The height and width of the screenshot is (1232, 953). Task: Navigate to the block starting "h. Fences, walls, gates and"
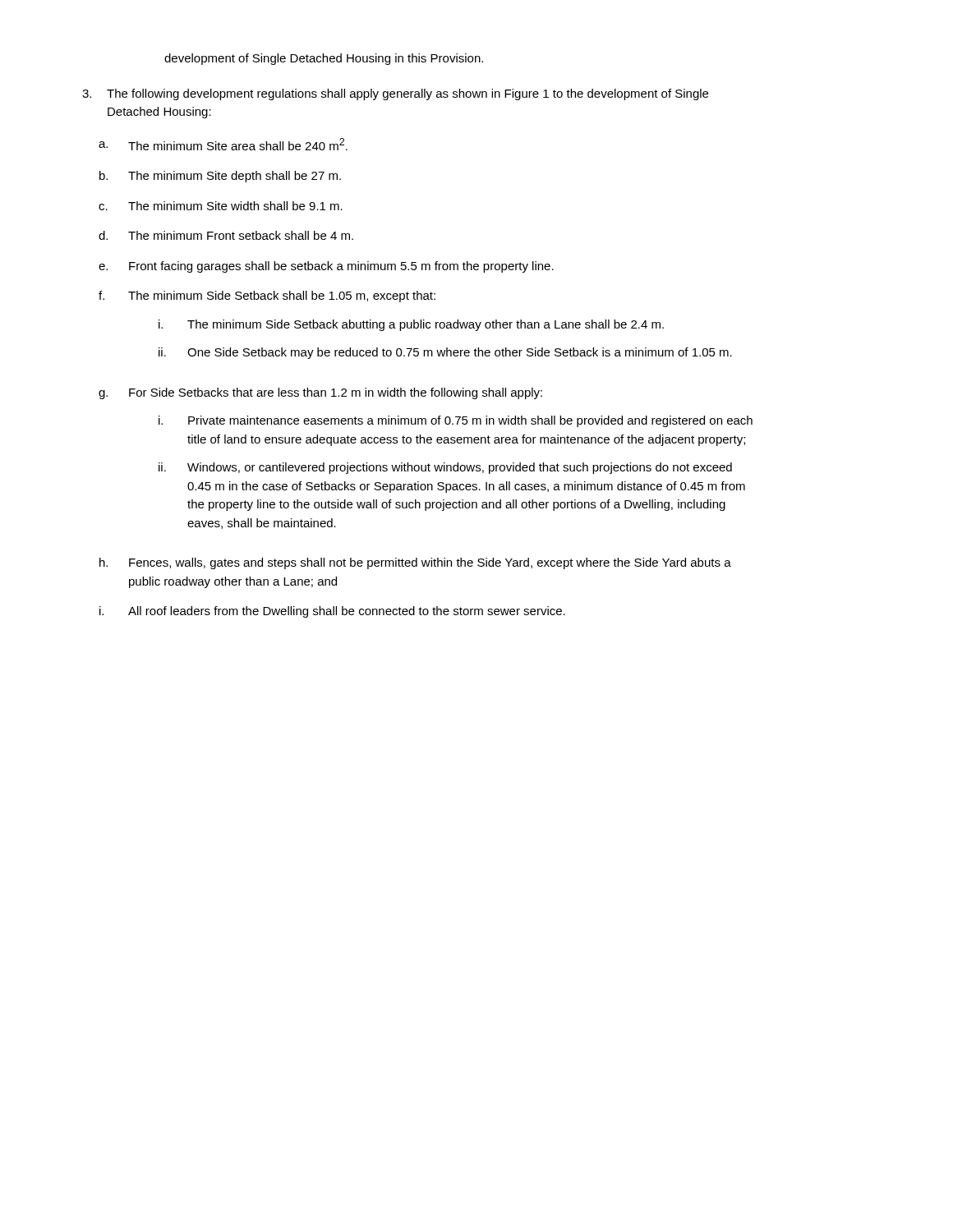pos(427,572)
